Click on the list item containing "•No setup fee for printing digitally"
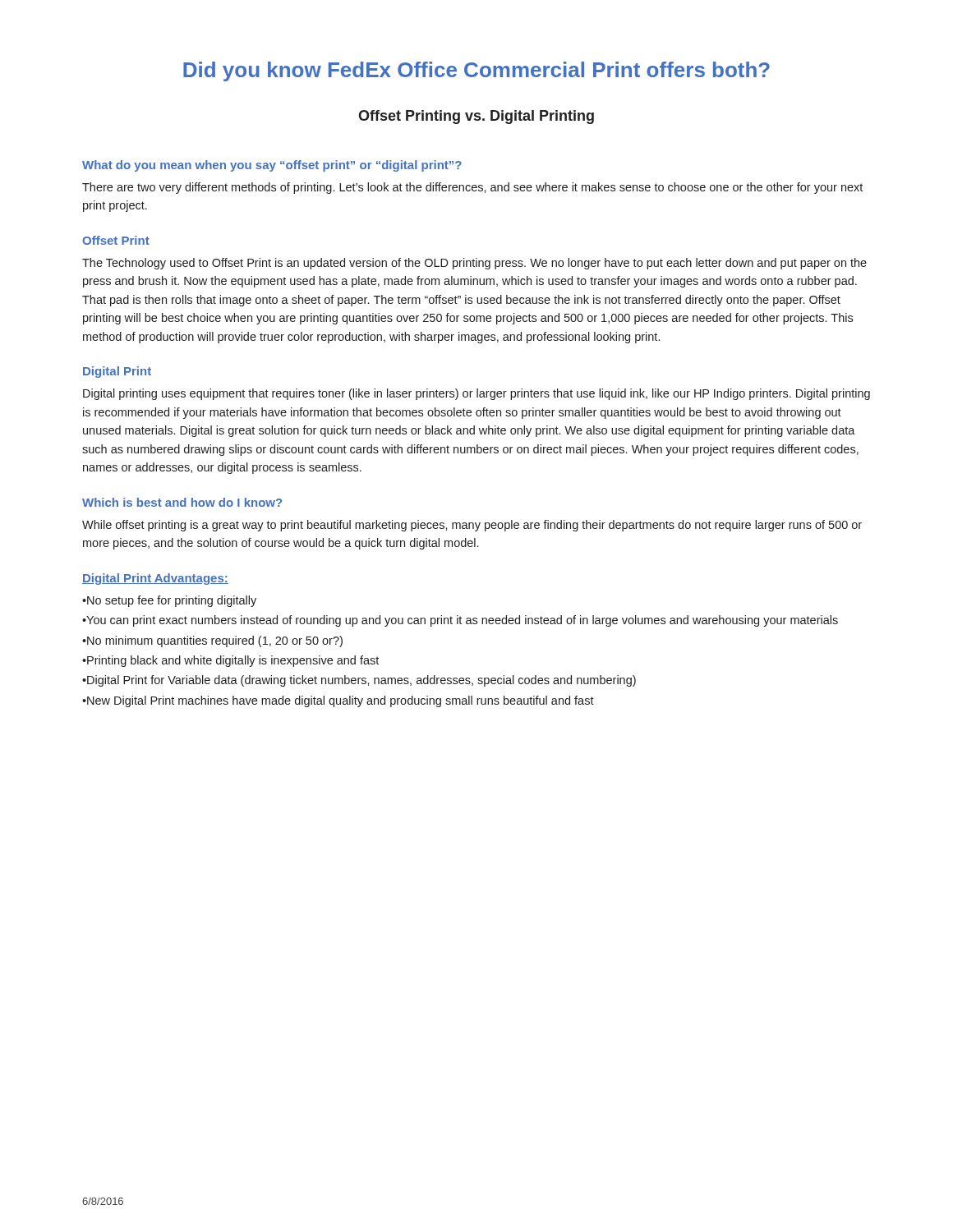Image resolution: width=953 pixels, height=1232 pixels. point(169,601)
